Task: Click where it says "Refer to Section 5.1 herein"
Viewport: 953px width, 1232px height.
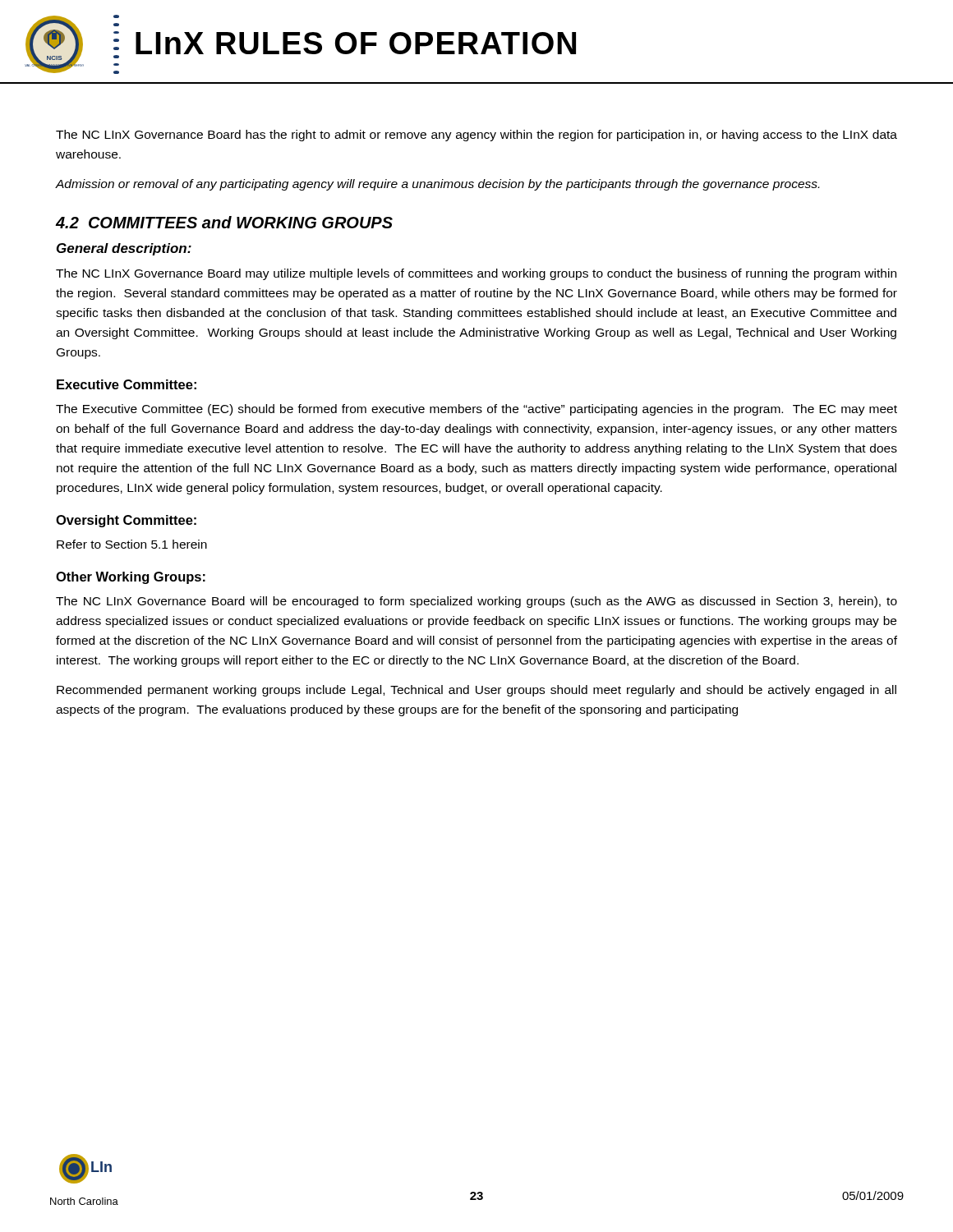Action: pyautogui.click(x=132, y=544)
